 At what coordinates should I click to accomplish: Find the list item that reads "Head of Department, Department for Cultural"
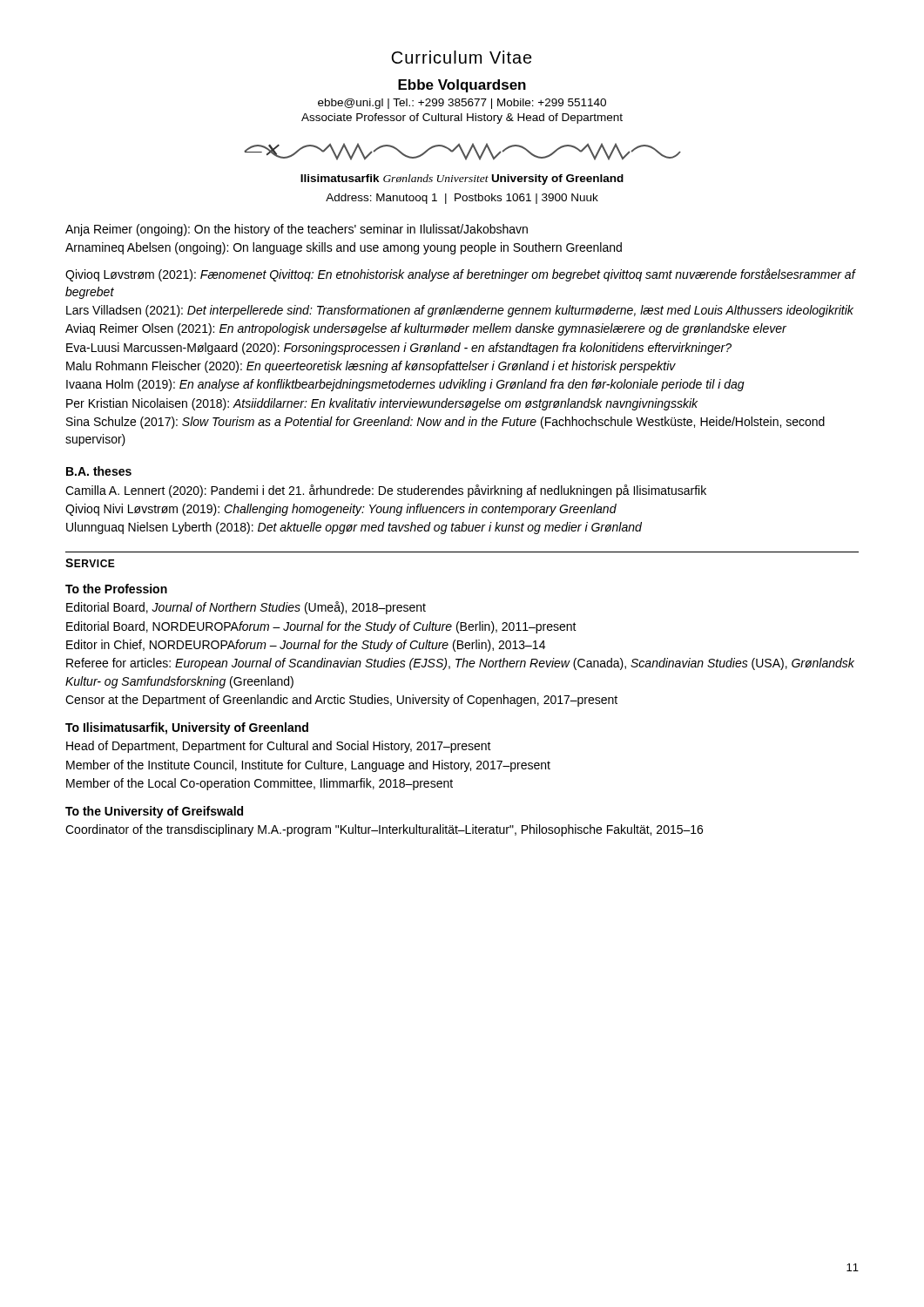click(278, 746)
